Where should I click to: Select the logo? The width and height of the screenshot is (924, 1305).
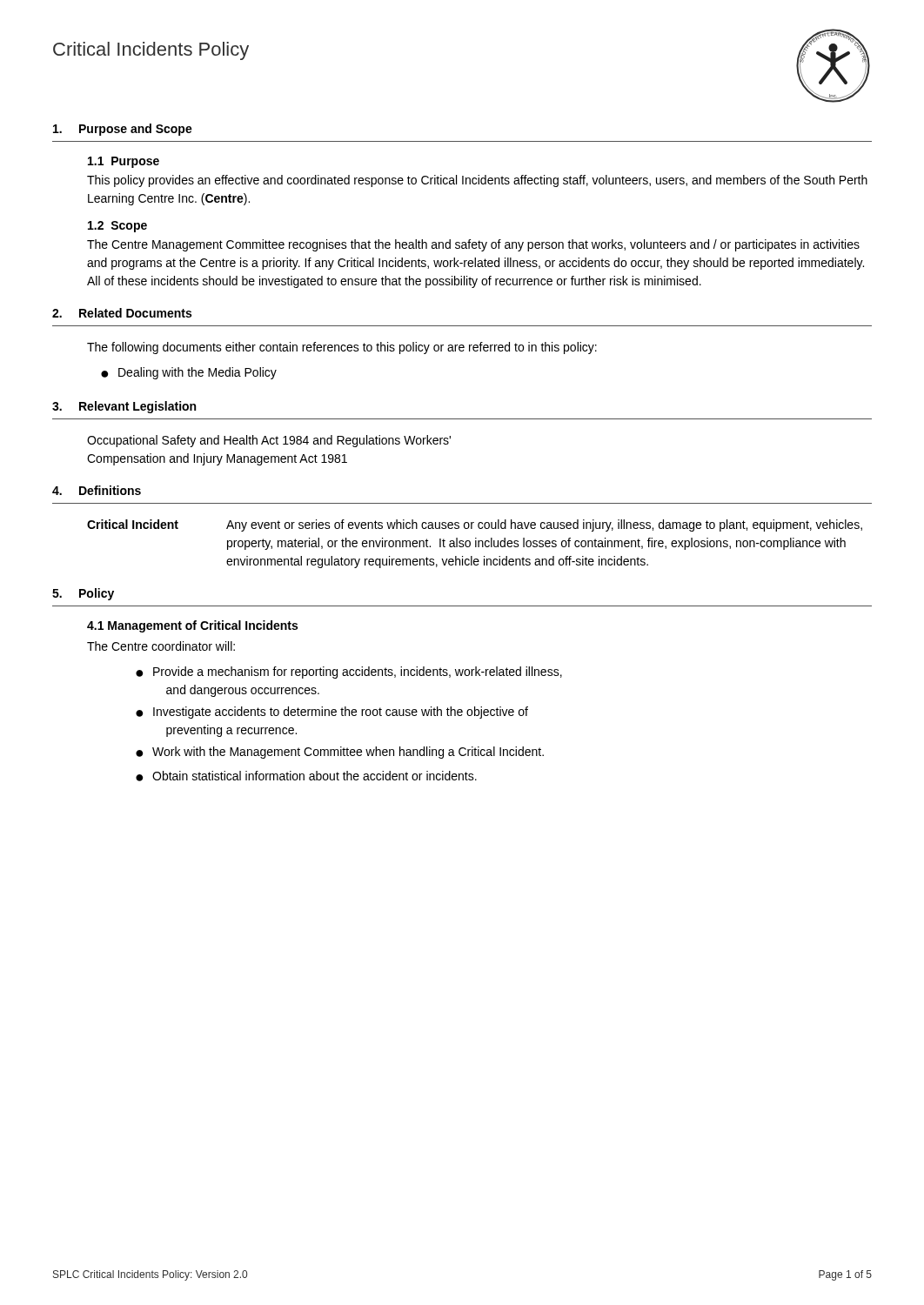(833, 65)
